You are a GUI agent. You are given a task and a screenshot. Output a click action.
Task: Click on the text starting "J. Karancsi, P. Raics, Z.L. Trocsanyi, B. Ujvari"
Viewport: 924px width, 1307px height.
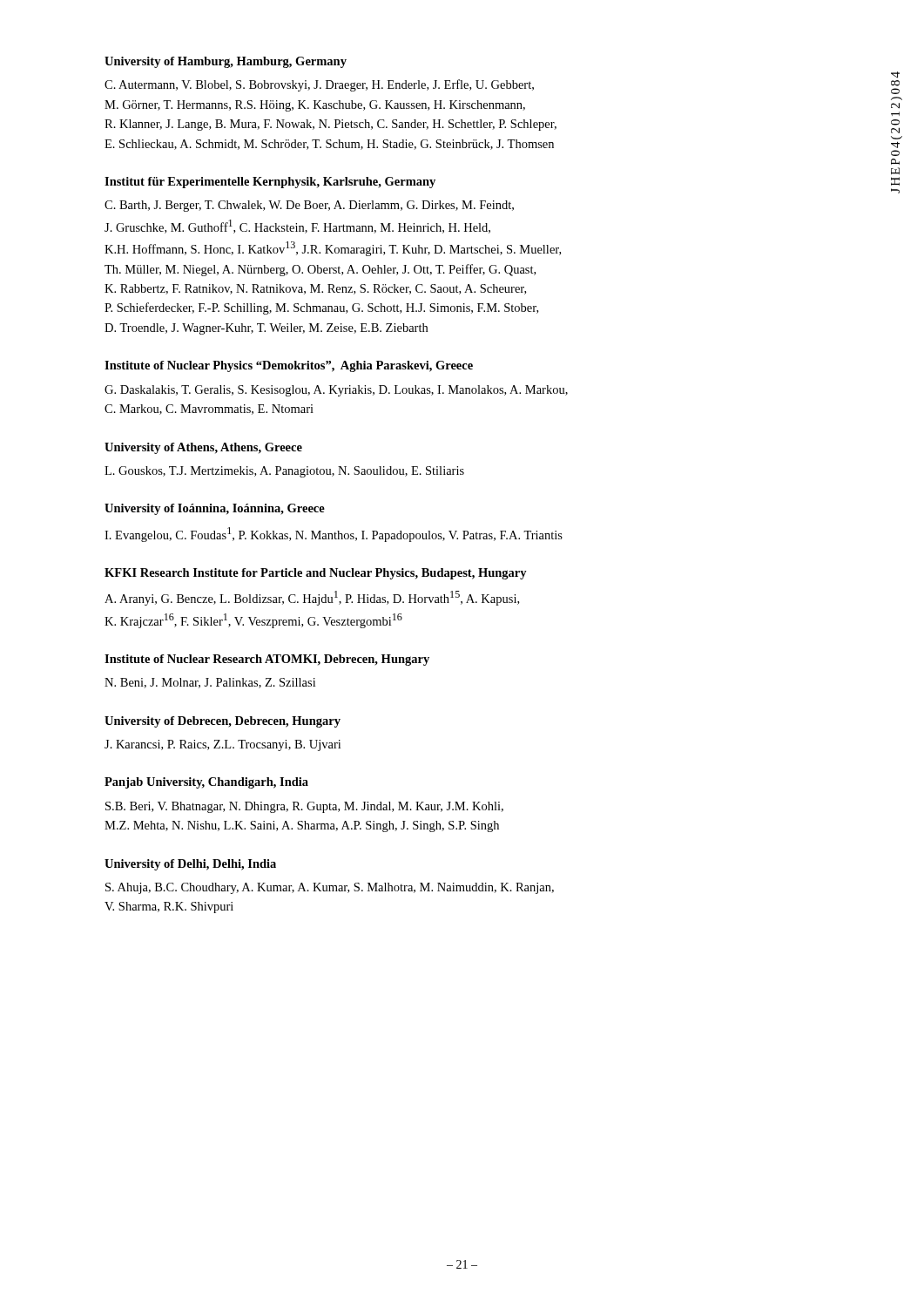223,744
